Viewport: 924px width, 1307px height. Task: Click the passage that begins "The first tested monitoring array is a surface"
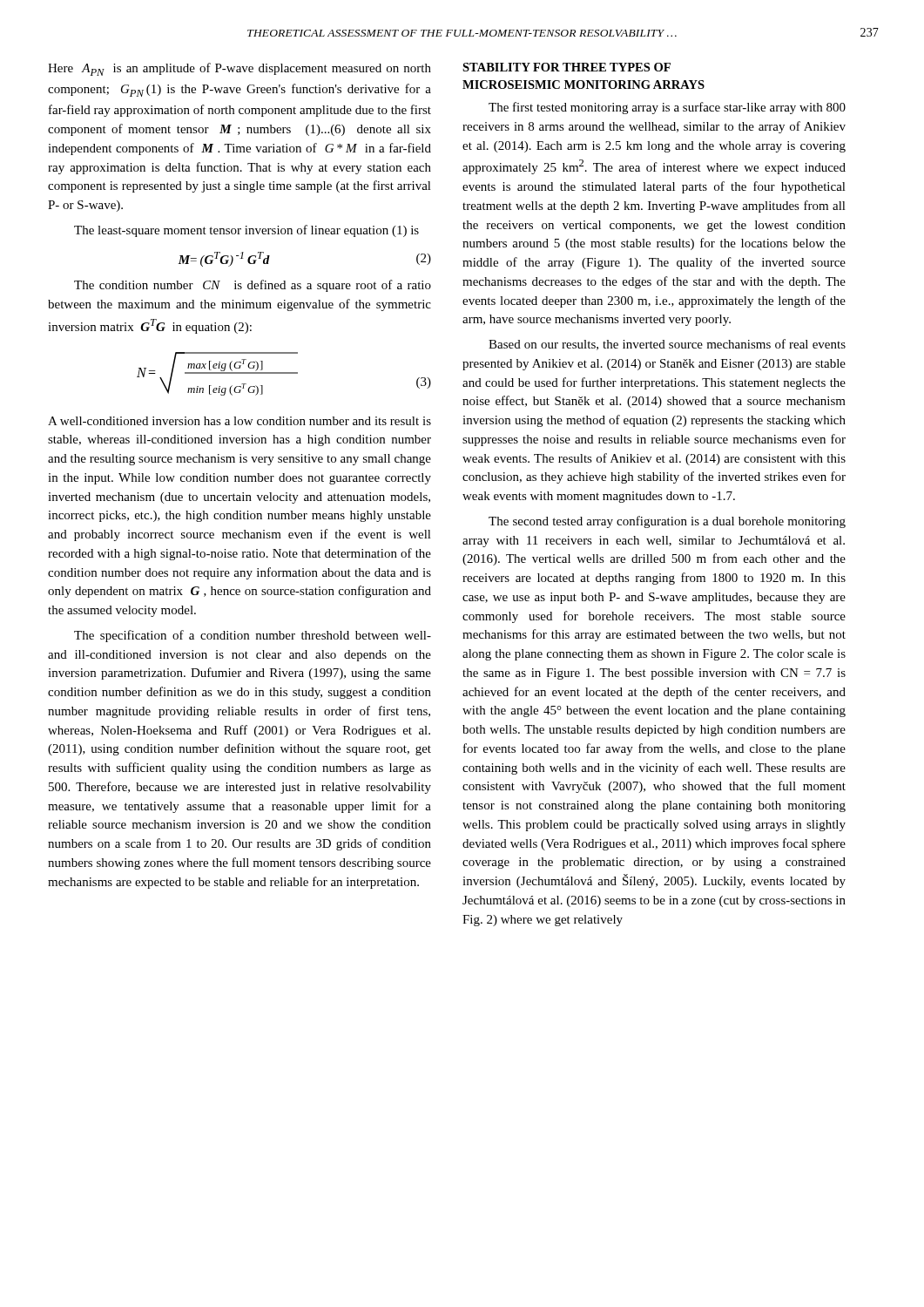click(x=654, y=214)
